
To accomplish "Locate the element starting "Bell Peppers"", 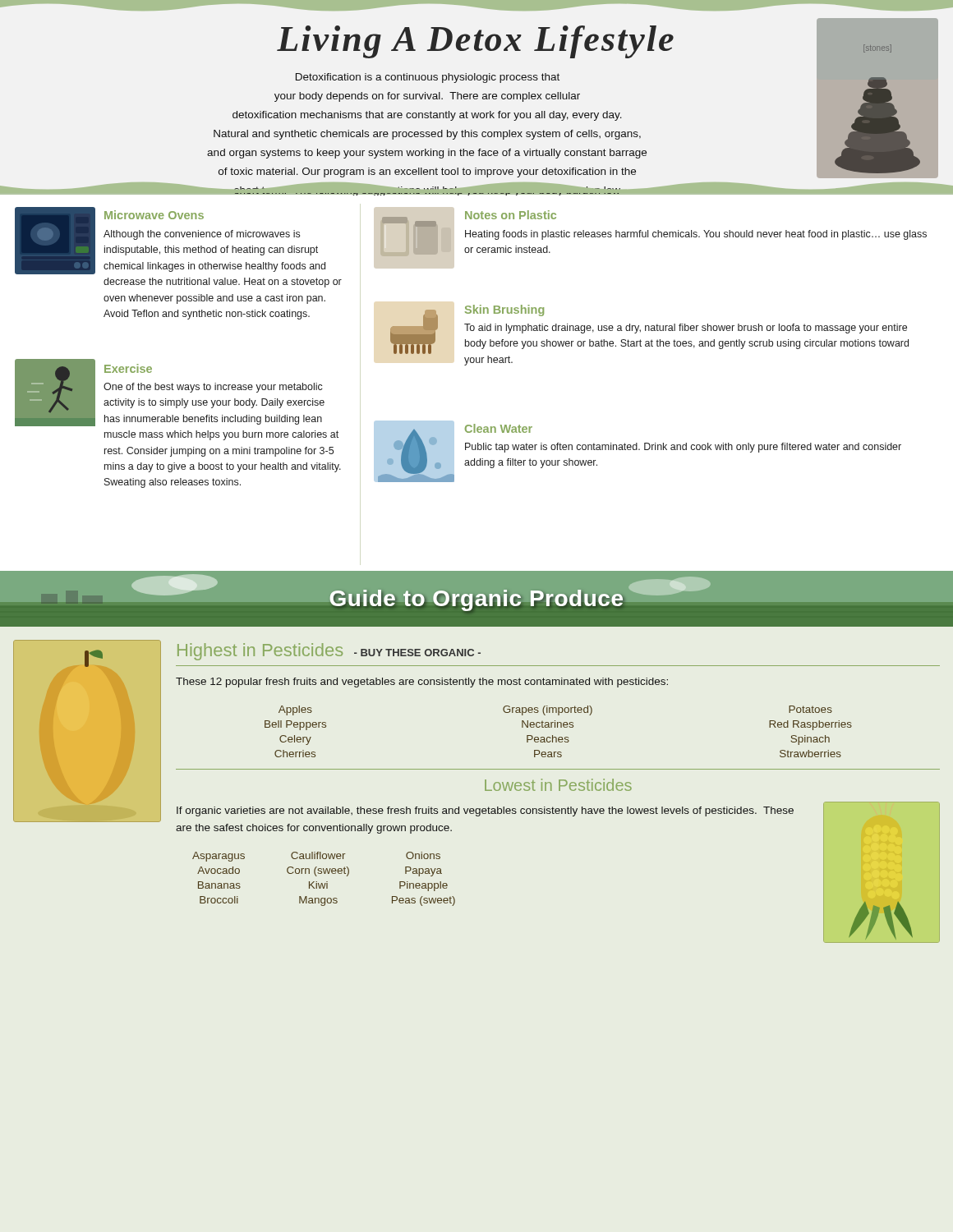I will (295, 724).
